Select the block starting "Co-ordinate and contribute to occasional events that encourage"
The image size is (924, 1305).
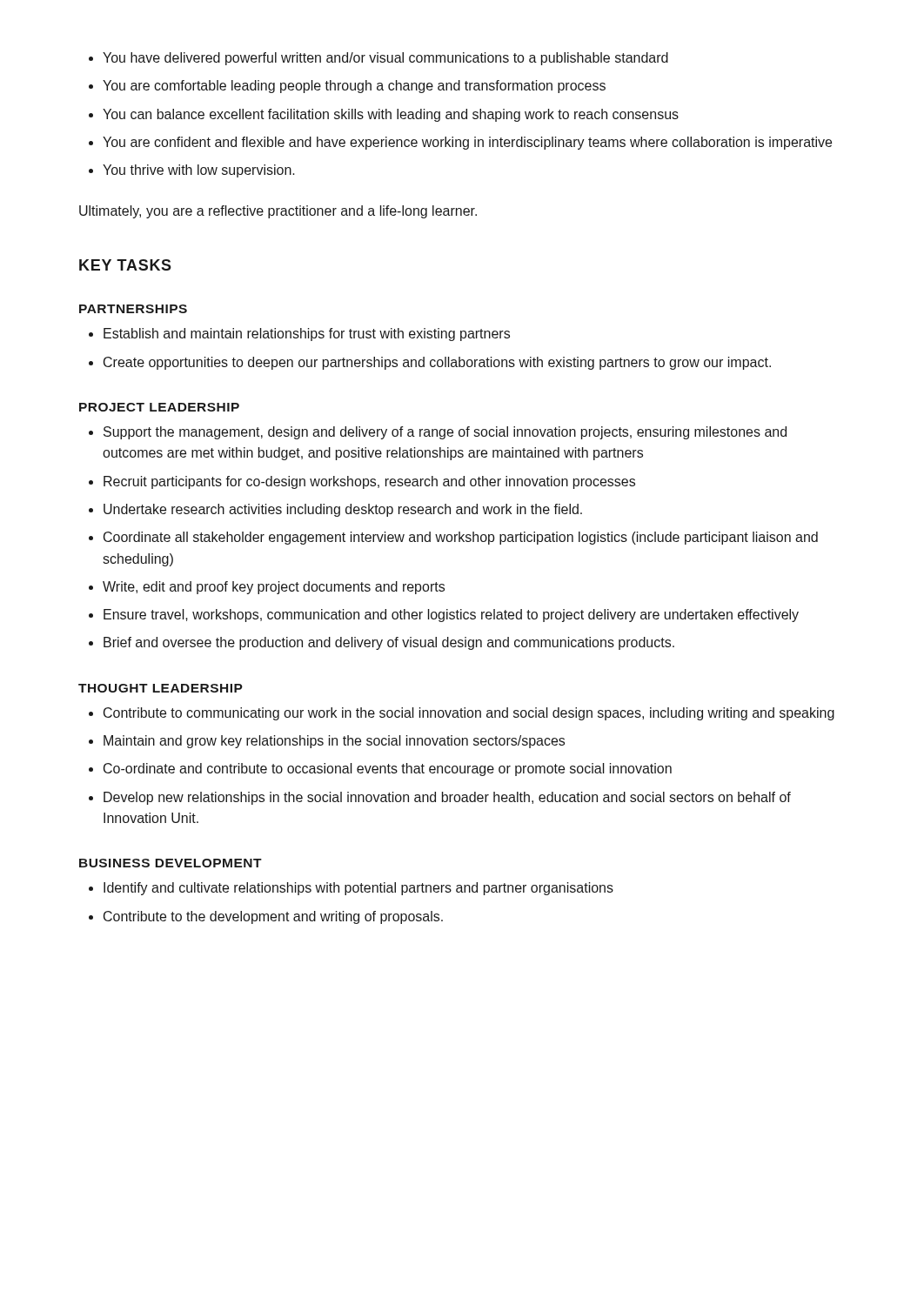pos(387,769)
